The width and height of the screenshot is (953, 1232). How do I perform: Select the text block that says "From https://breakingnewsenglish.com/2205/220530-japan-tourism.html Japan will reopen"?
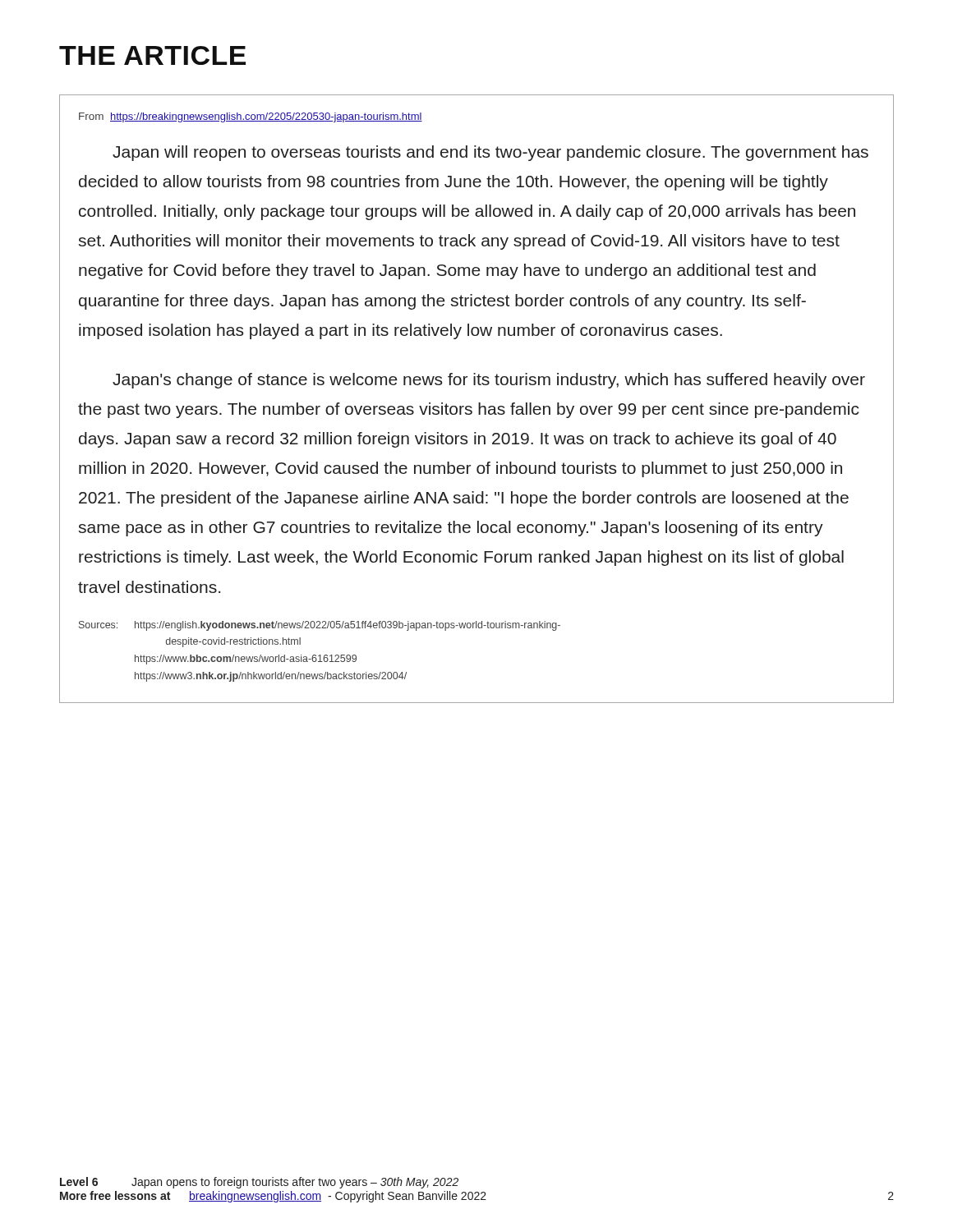pyautogui.click(x=474, y=397)
